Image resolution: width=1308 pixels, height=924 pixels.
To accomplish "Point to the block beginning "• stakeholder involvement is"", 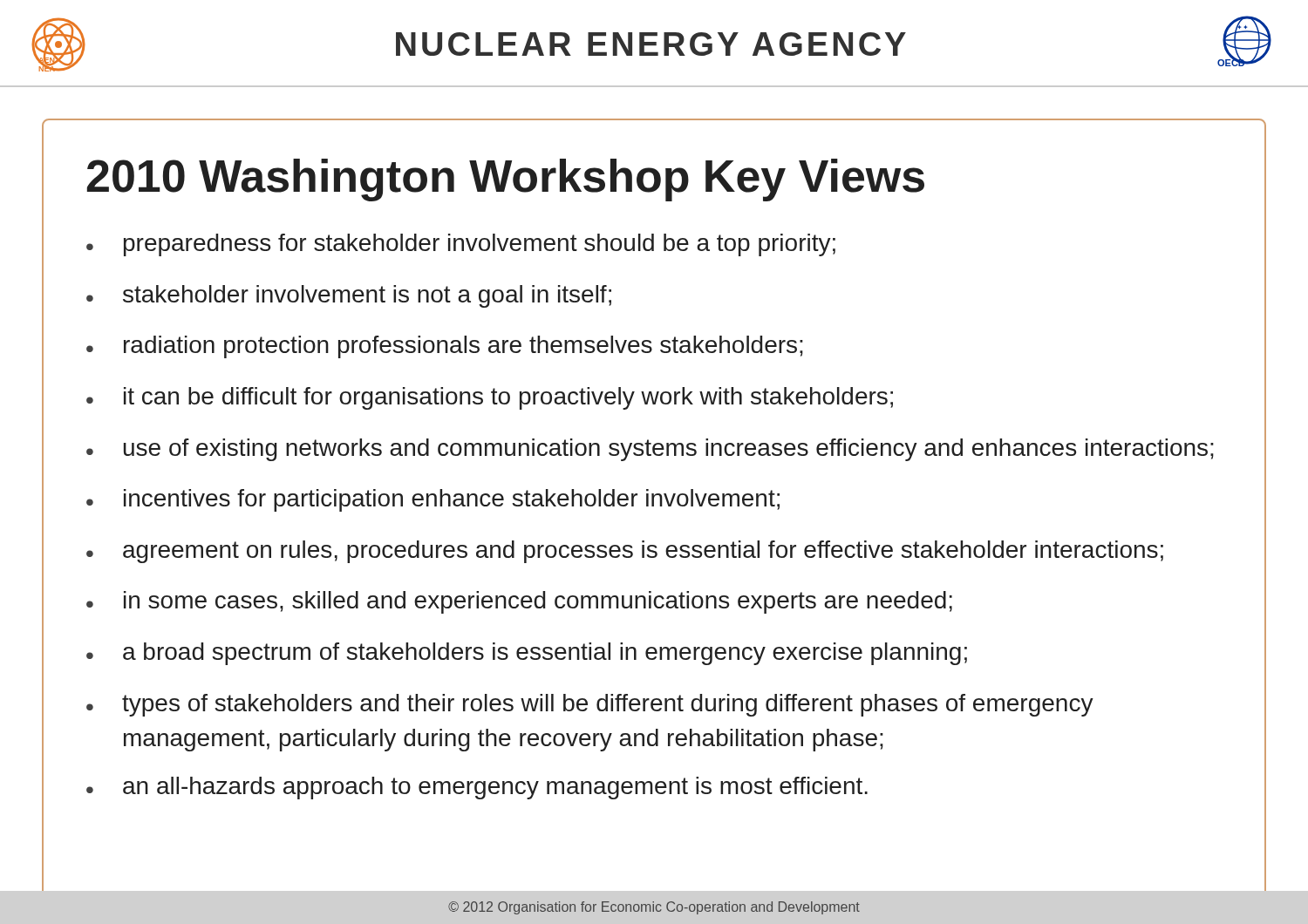I will [x=349, y=296].
